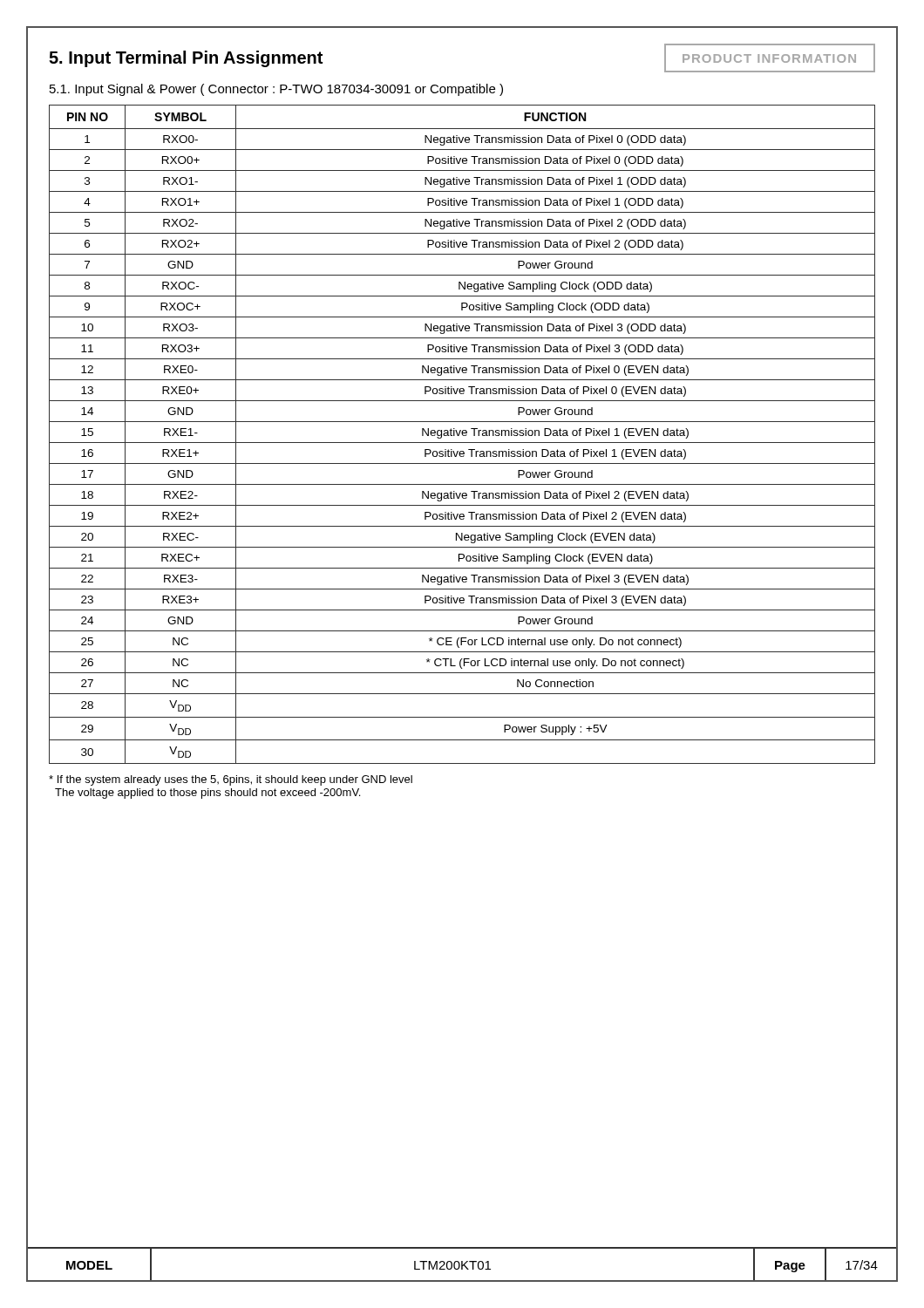The width and height of the screenshot is (924, 1308).
Task: Click on the text block that says "1. Input Signal &"
Action: click(x=276, y=88)
